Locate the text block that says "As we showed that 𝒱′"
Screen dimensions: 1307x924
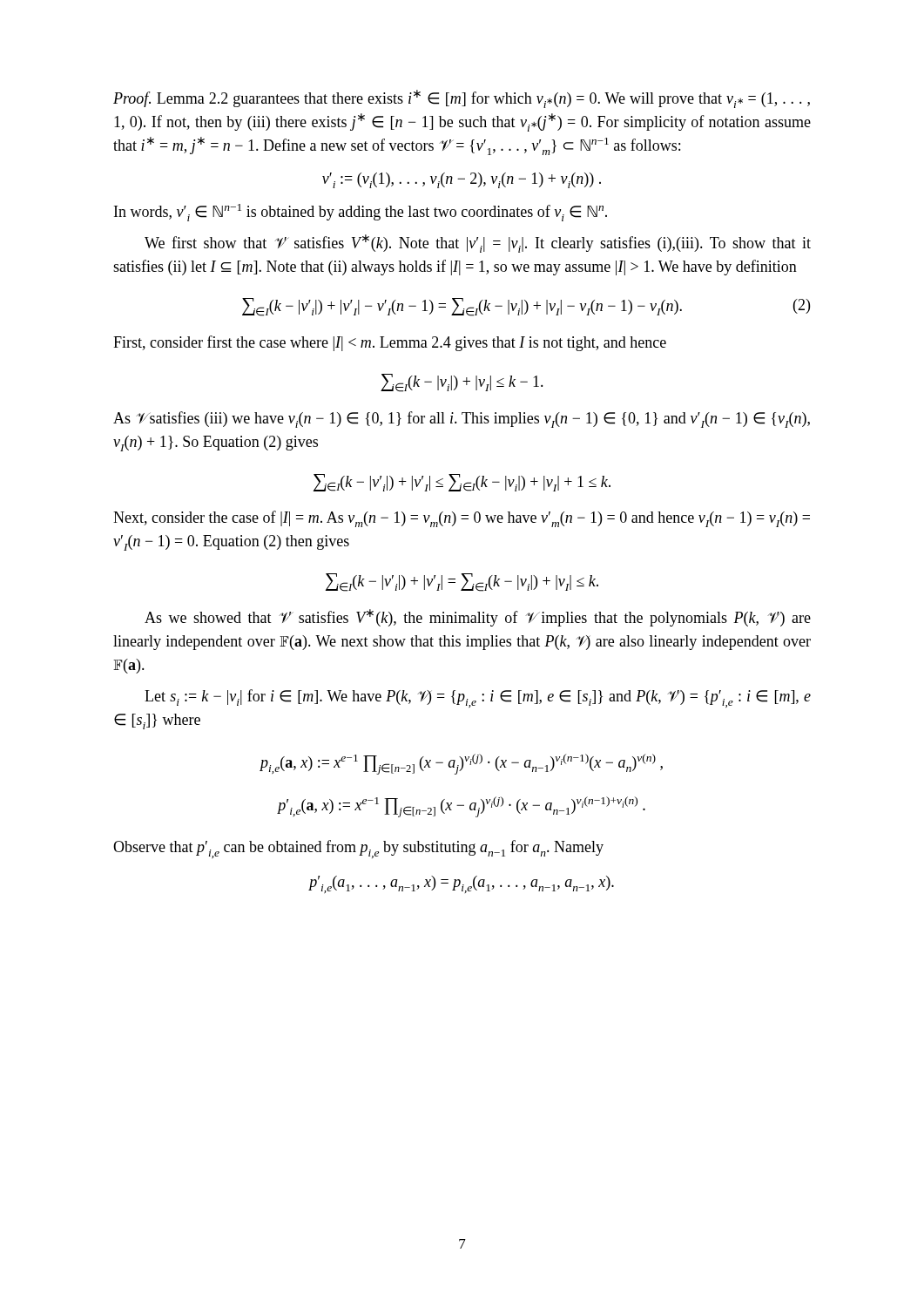pyautogui.click(x=462, y=642)
